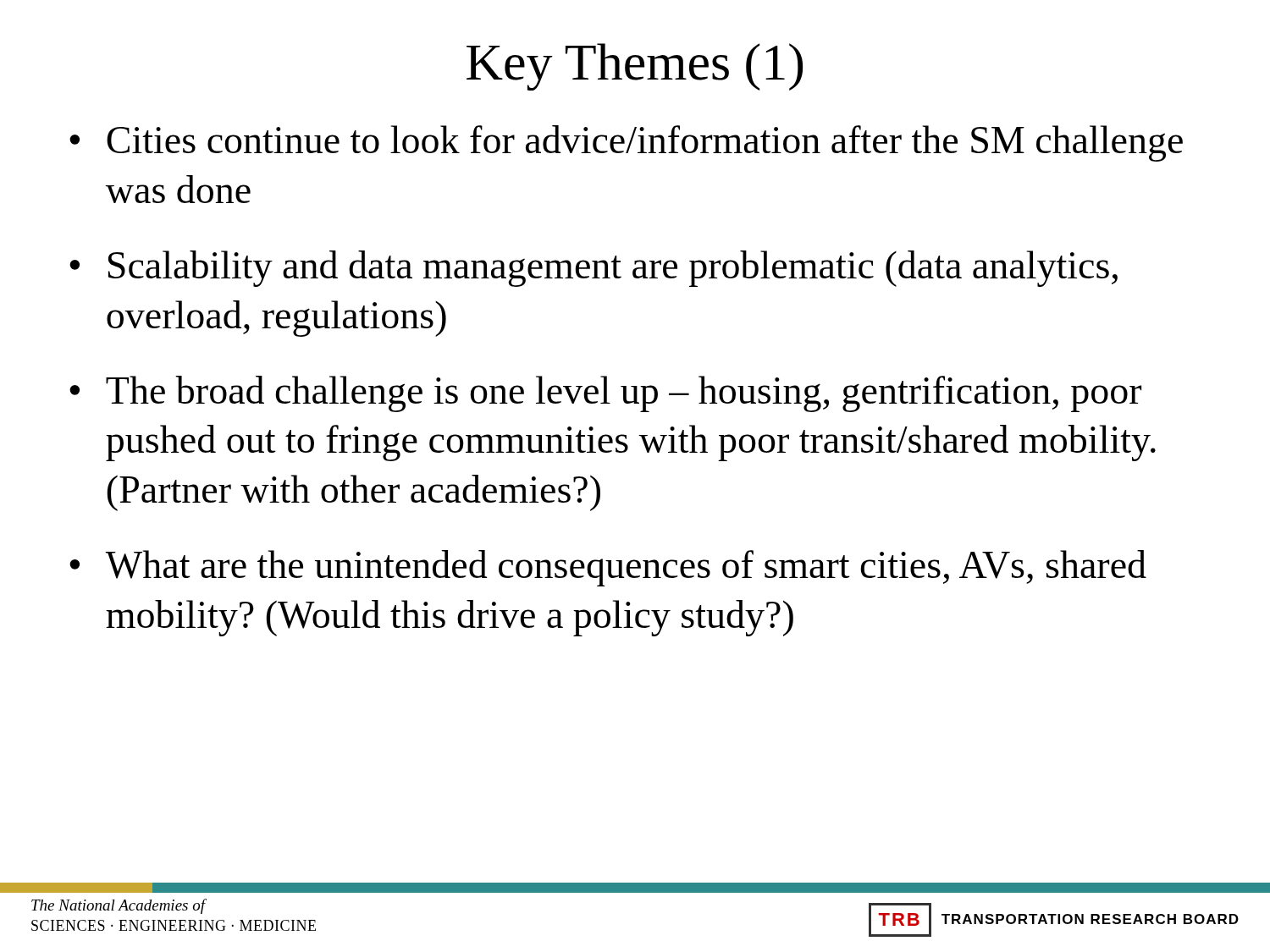Select the element starting "Key Themes (1)"
1270x952 pixels.
click(x=635, y=62)
